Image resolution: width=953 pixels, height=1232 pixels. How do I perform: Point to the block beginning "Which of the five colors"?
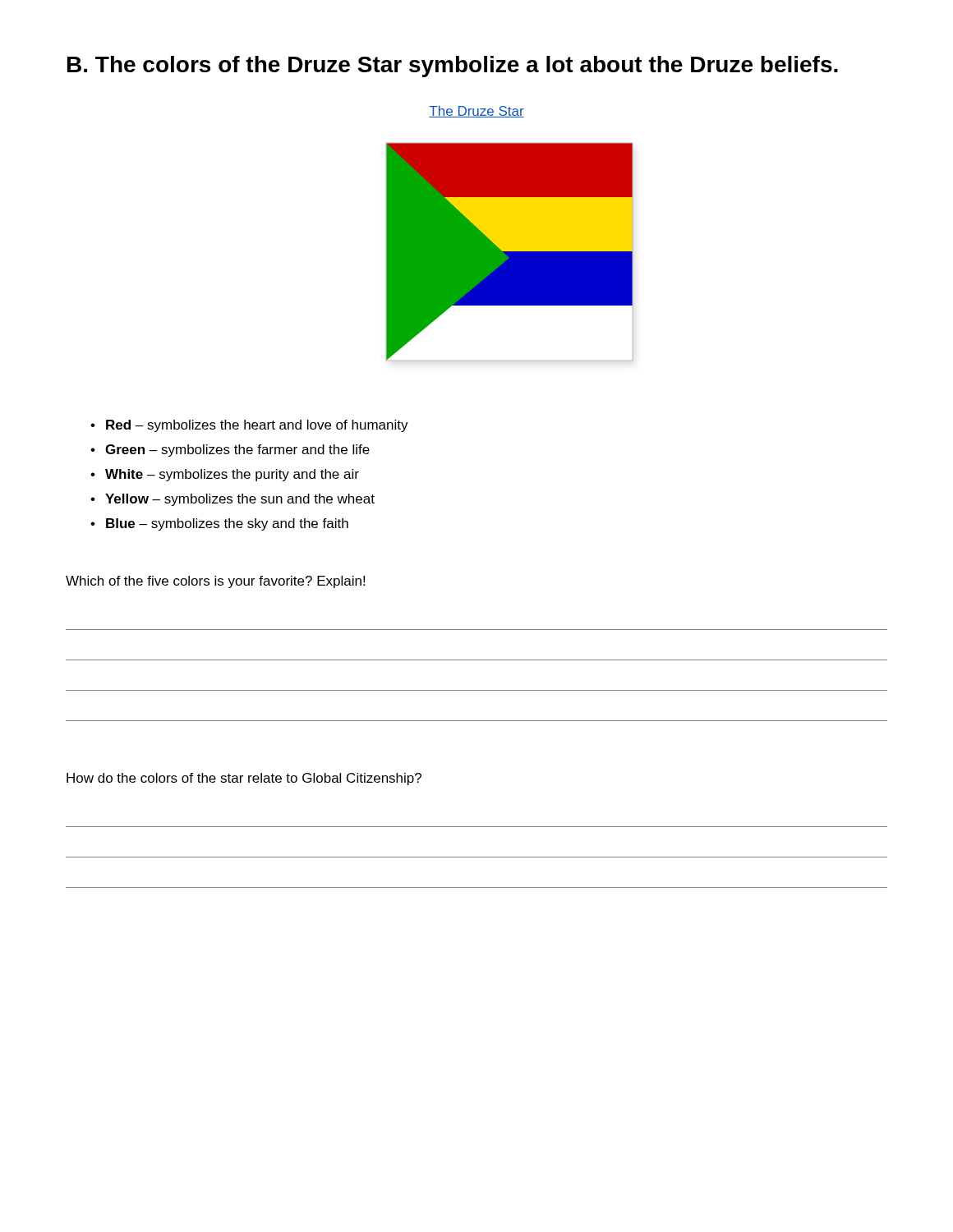(216, 581)
